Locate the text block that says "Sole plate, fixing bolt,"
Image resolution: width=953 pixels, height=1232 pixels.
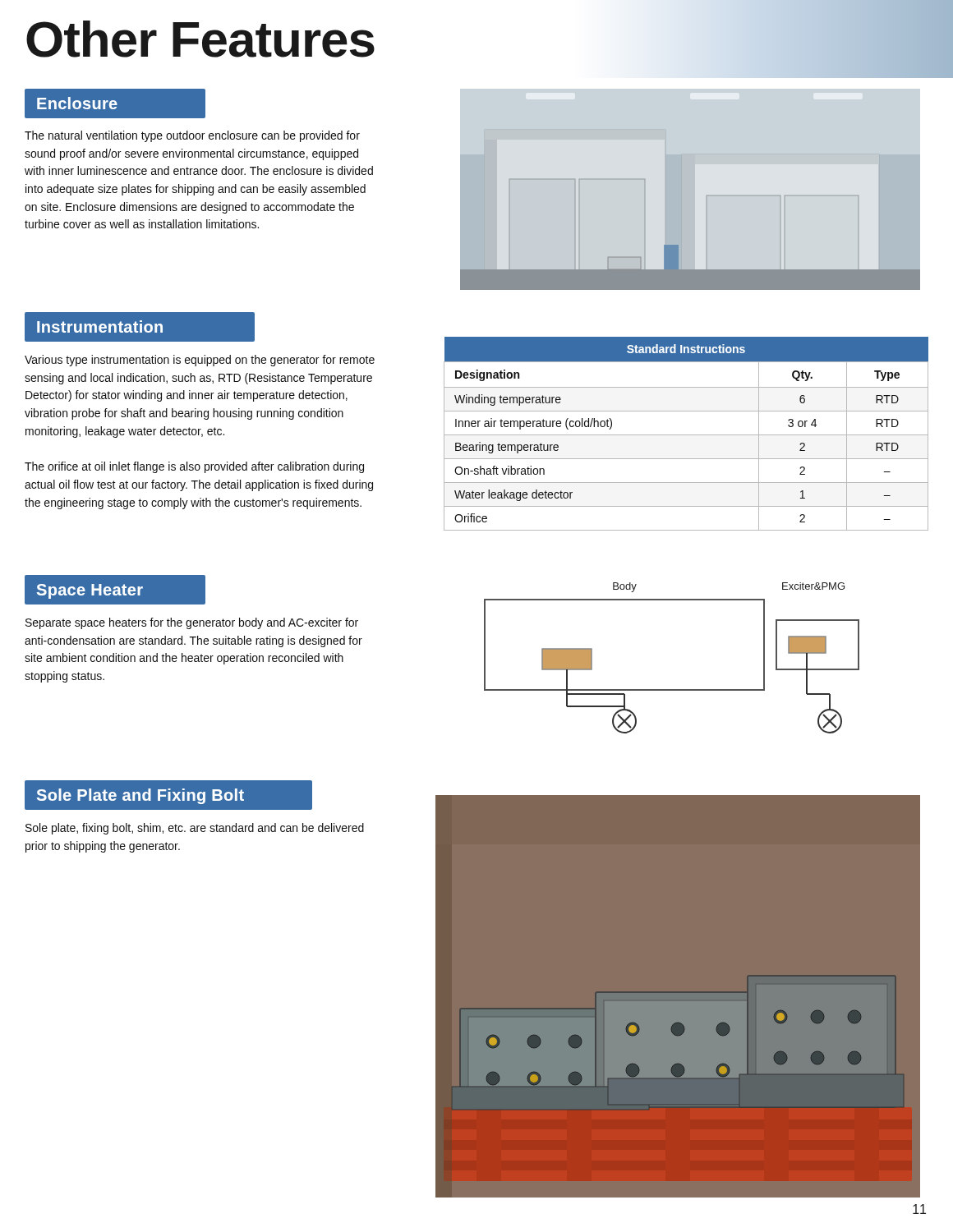(194, 837)
